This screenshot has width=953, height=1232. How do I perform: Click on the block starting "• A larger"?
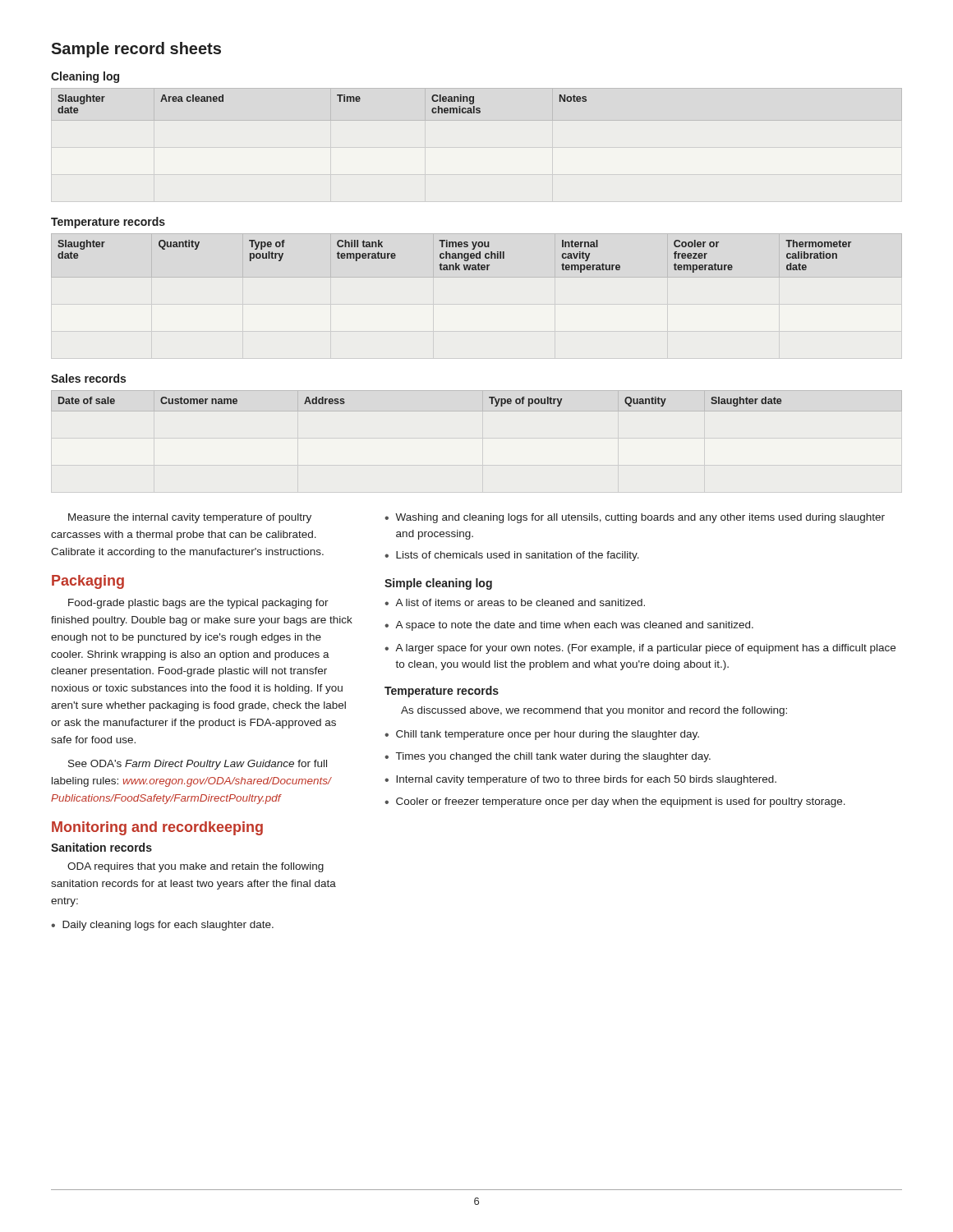click(643, 656)
